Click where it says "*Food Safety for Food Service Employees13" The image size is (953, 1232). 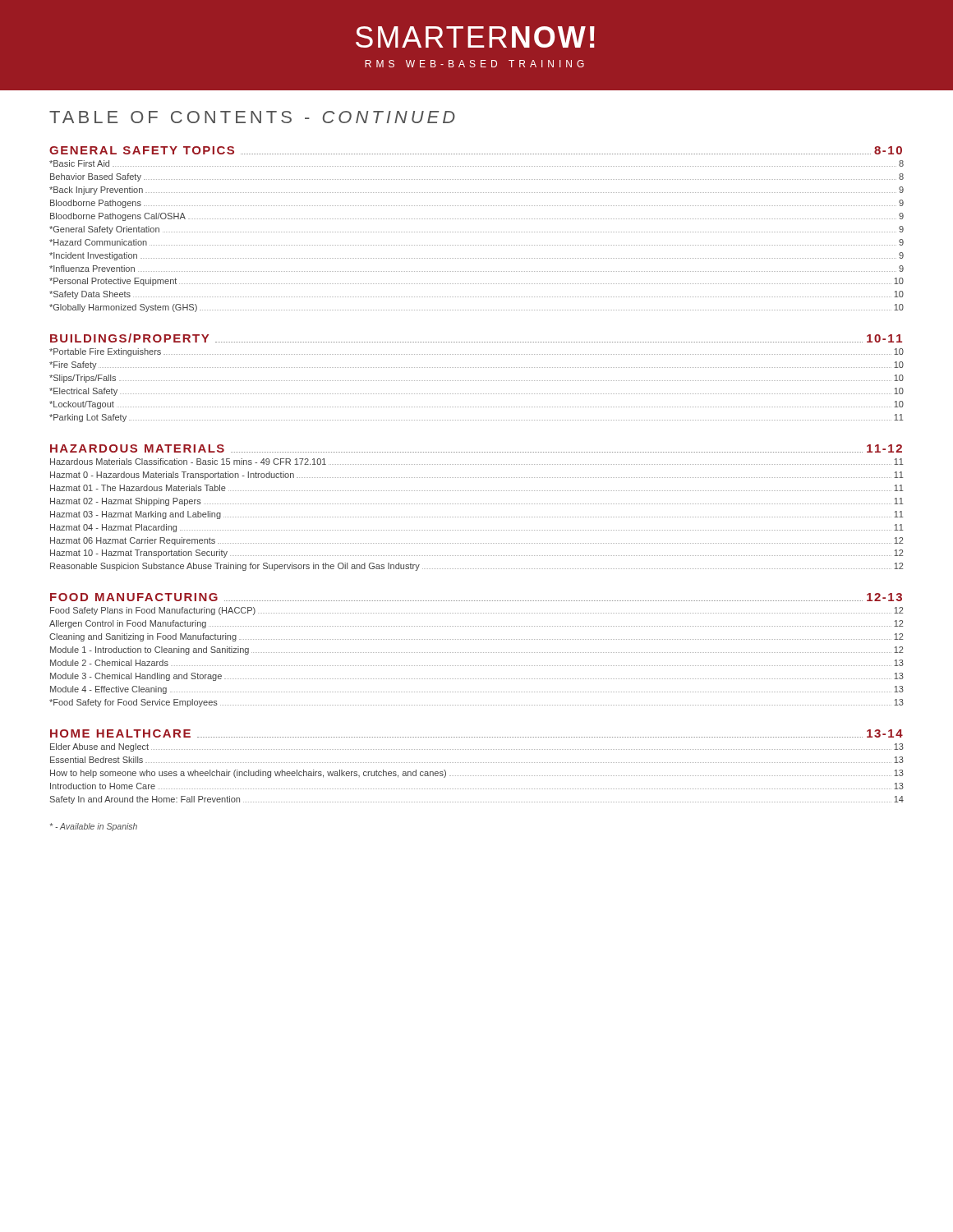[x=476, y=703]
